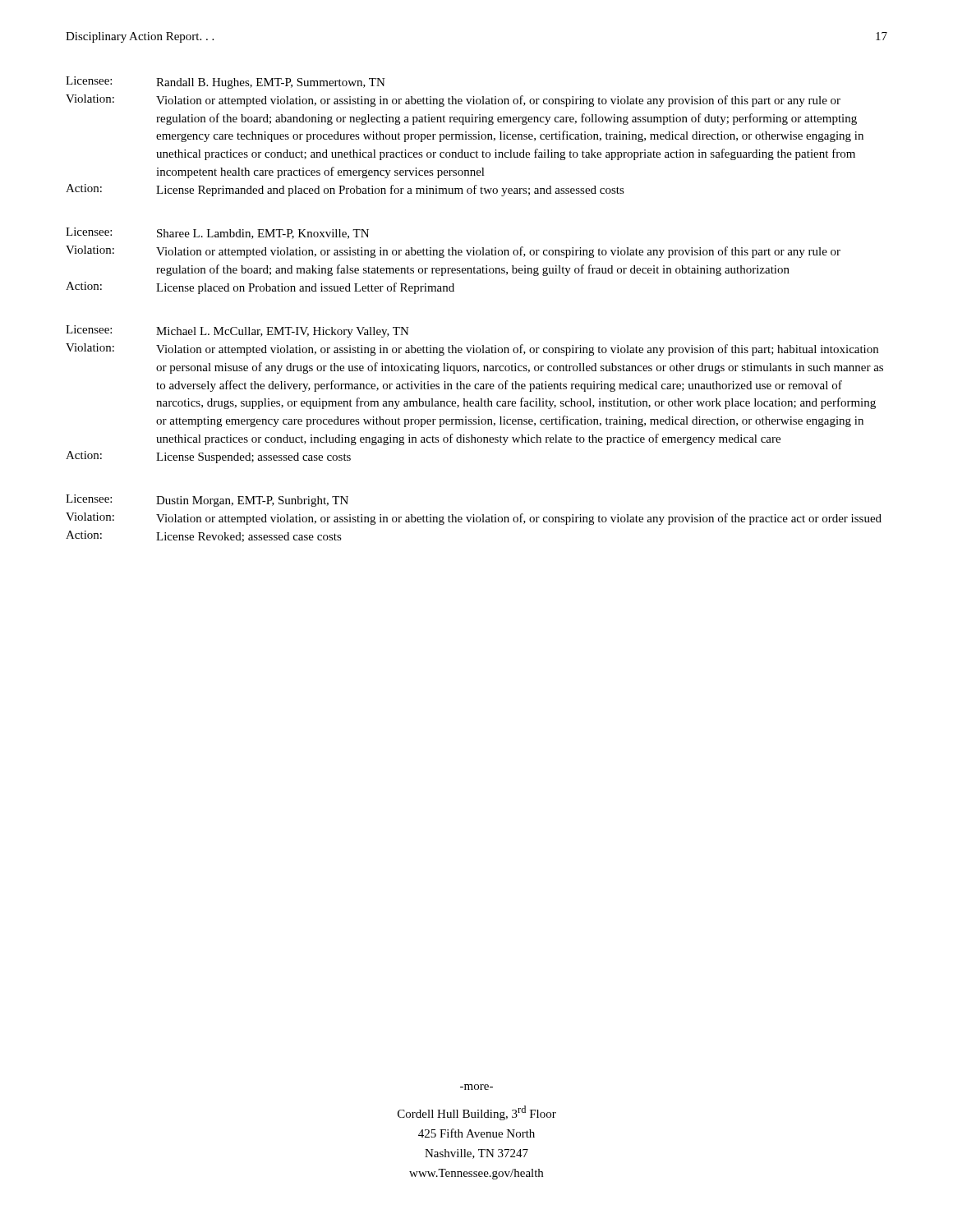The image size is (953, 1232).
Task: Navigate to the block starting "Licensee: Sharee L. Lambdin, EMT-P,"
Action: click(476, 261)
